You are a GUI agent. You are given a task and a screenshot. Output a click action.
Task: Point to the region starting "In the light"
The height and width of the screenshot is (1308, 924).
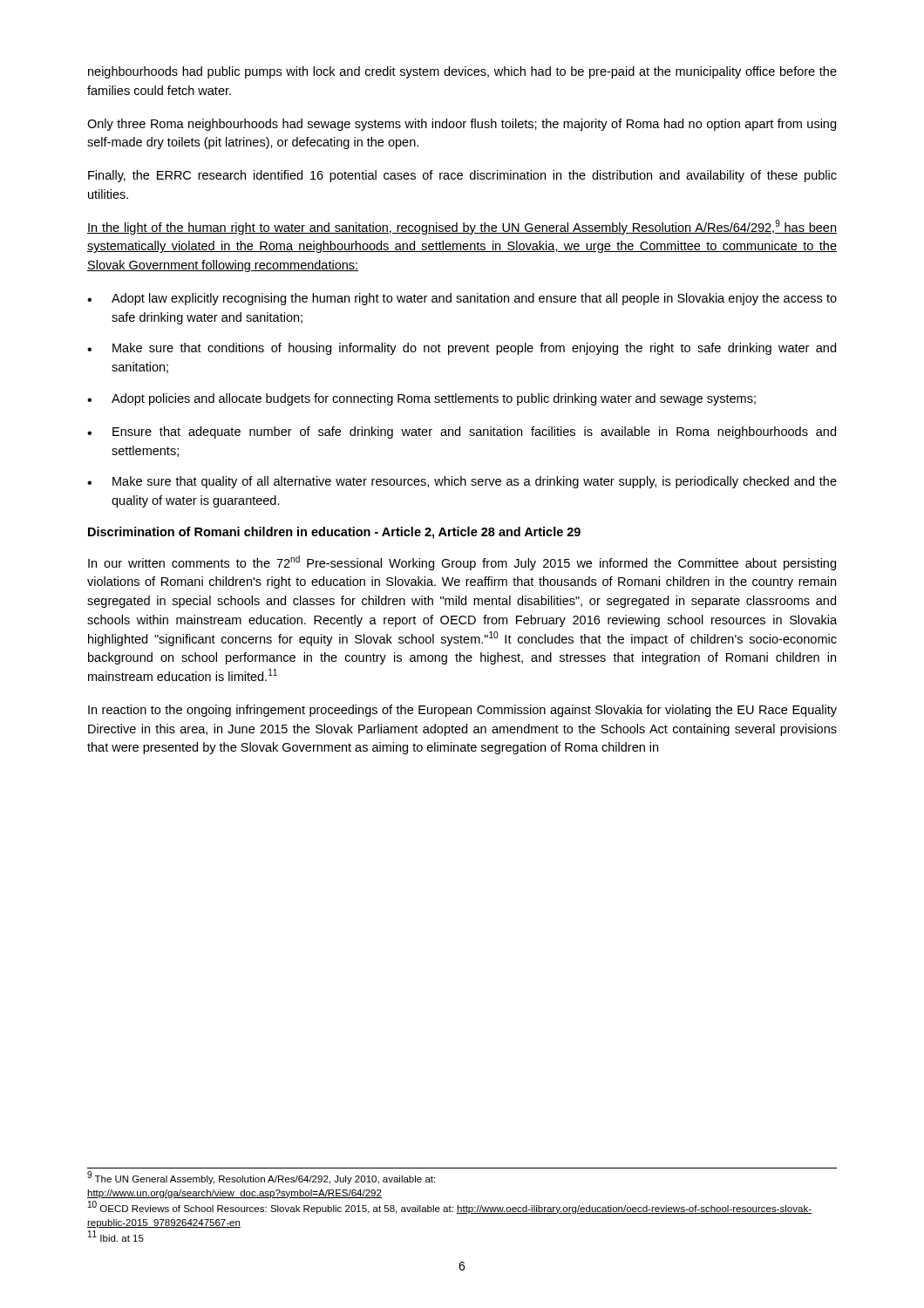point(462,245)
